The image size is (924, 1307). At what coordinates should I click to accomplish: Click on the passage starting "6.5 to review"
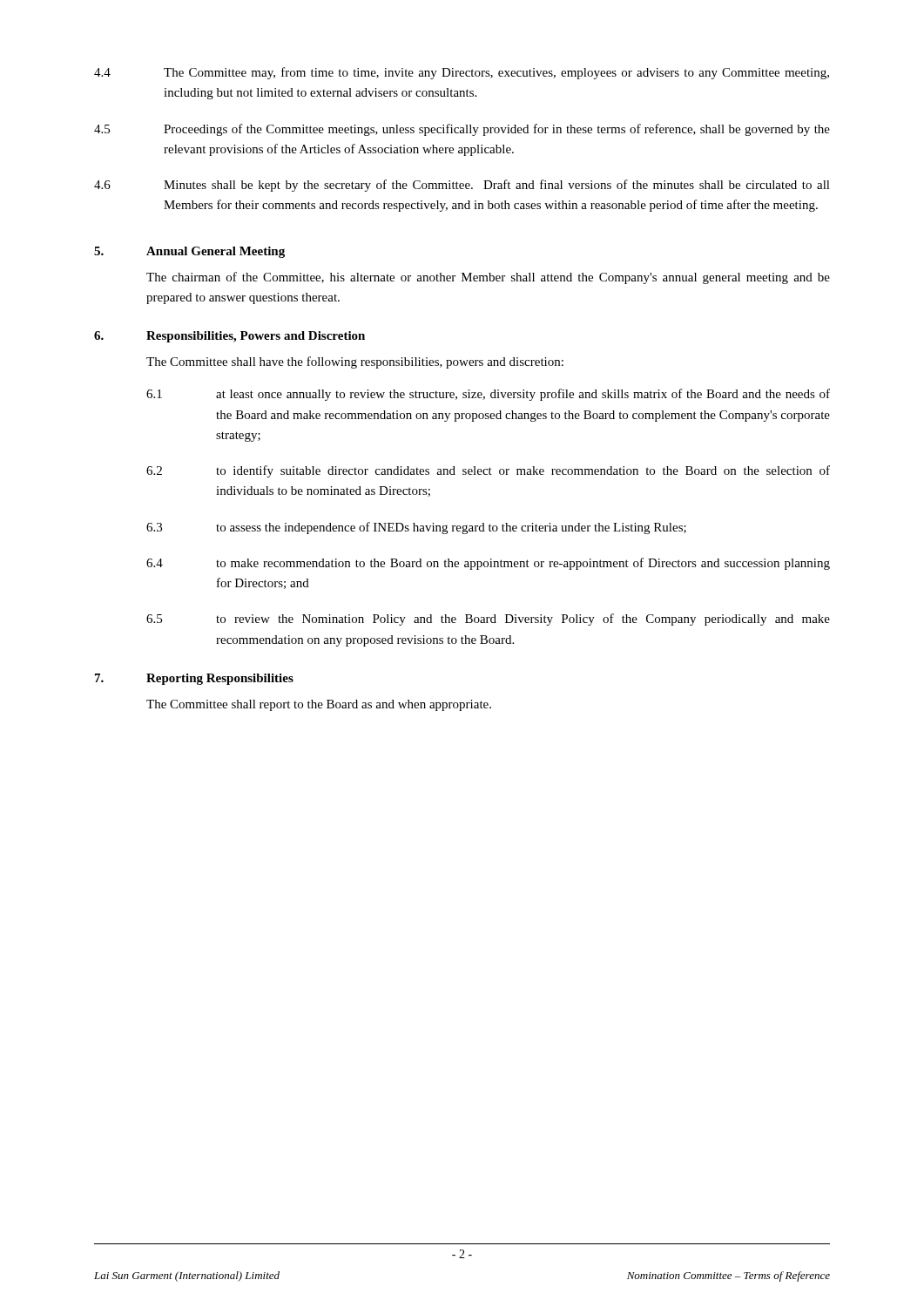[488, 630]
